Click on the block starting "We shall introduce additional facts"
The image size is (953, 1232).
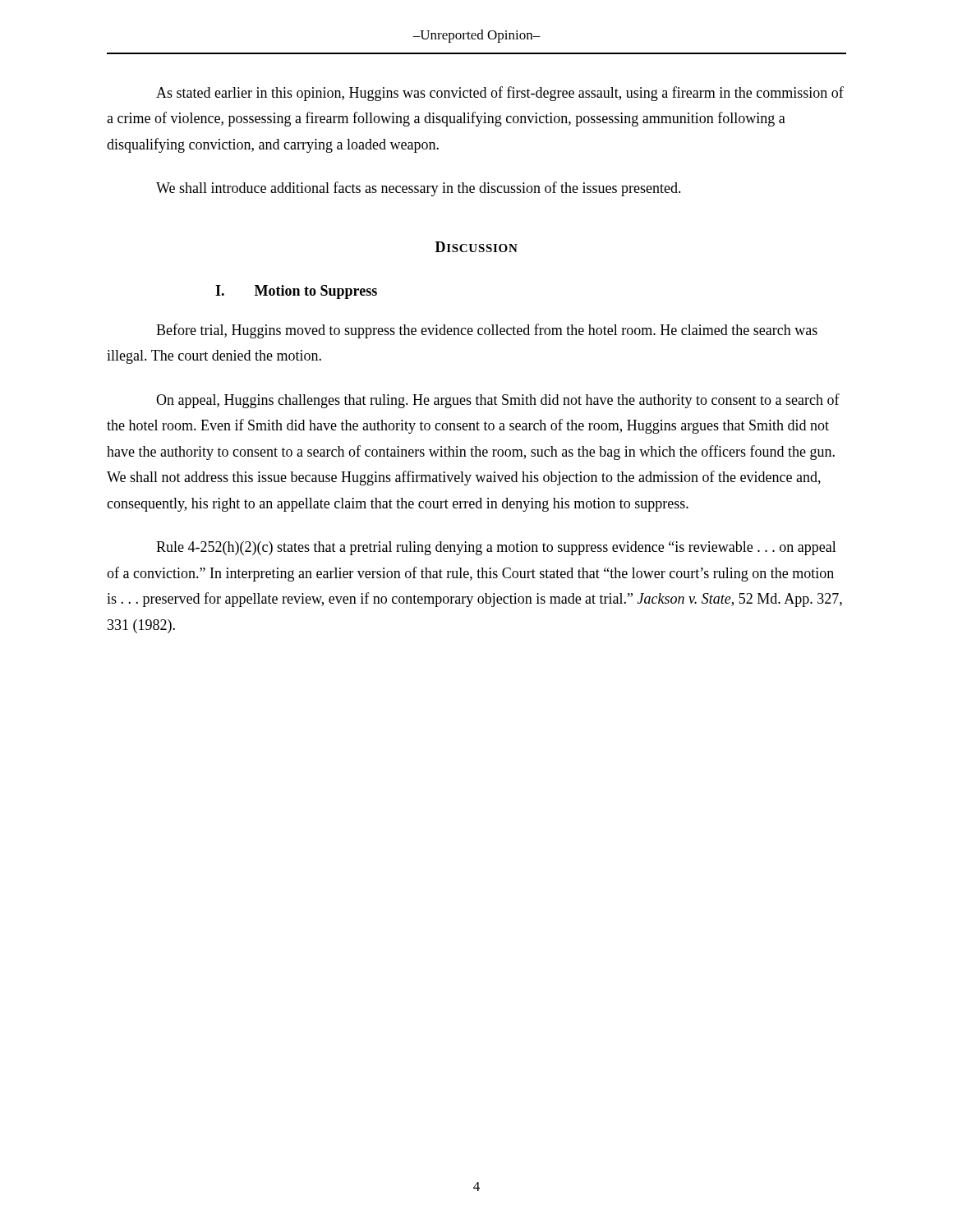(x=476, y=189)
